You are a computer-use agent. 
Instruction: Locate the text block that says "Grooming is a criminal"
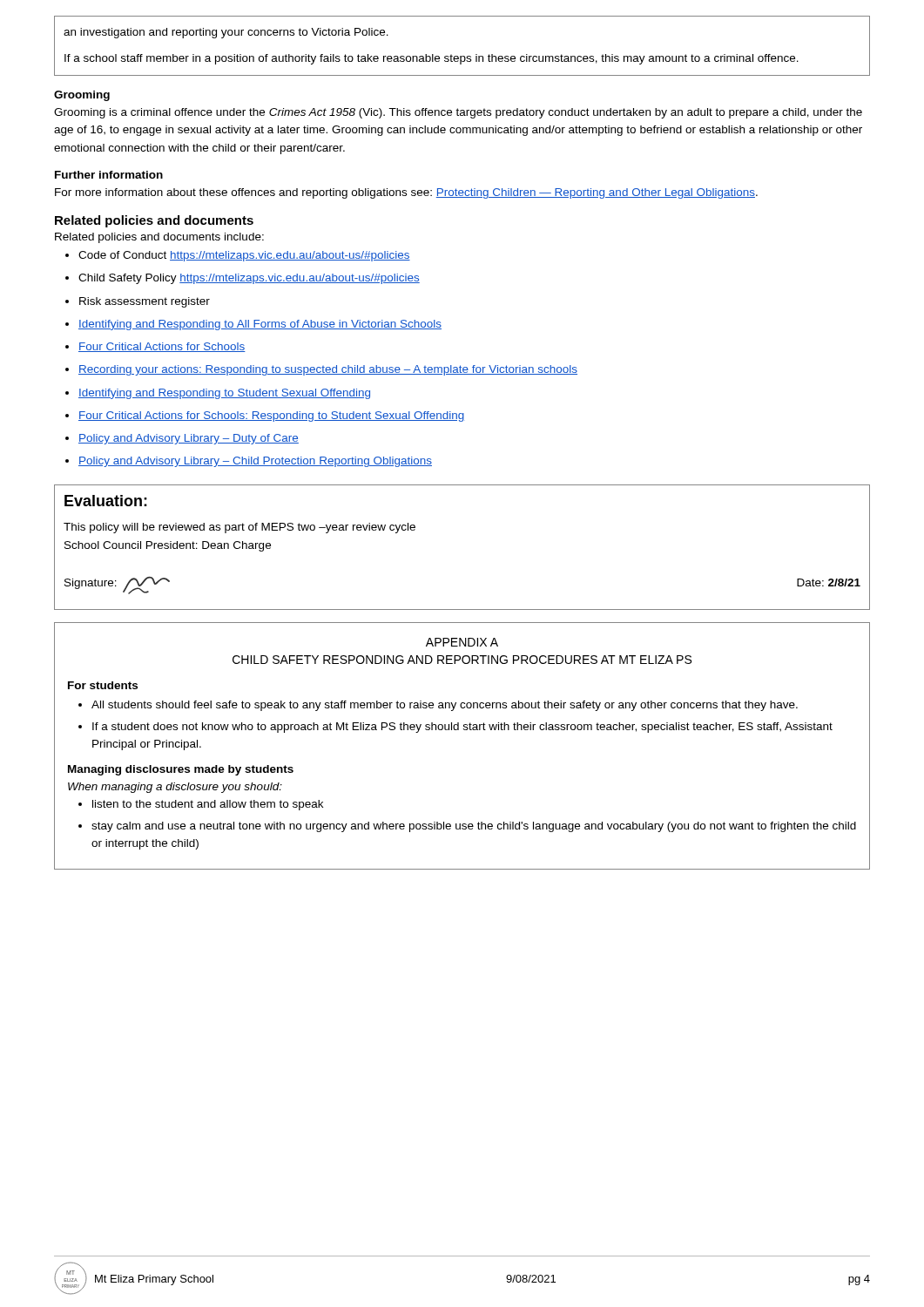tap(458, 130)
